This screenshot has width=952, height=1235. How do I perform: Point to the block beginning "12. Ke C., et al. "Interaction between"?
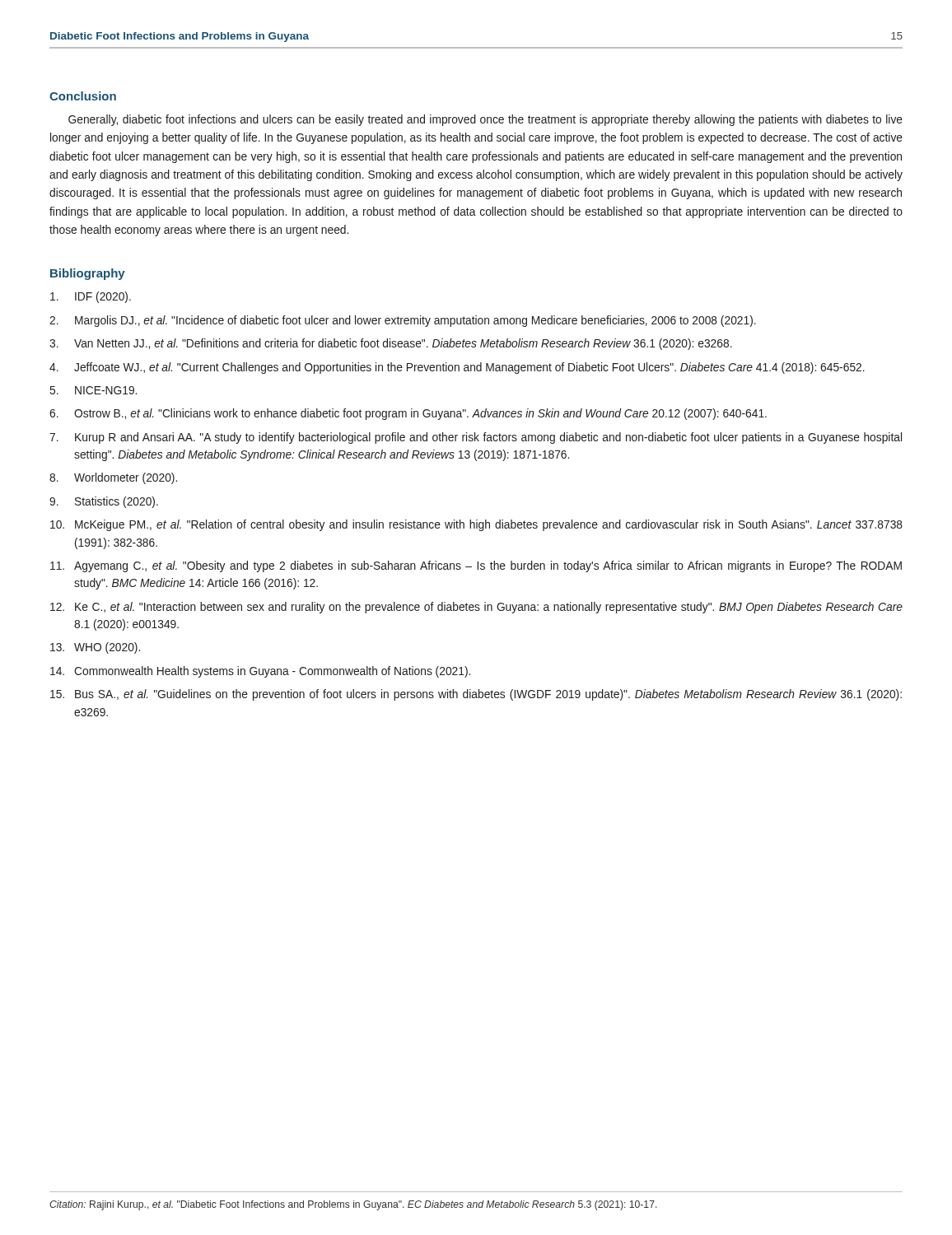[x=476, y=616]
